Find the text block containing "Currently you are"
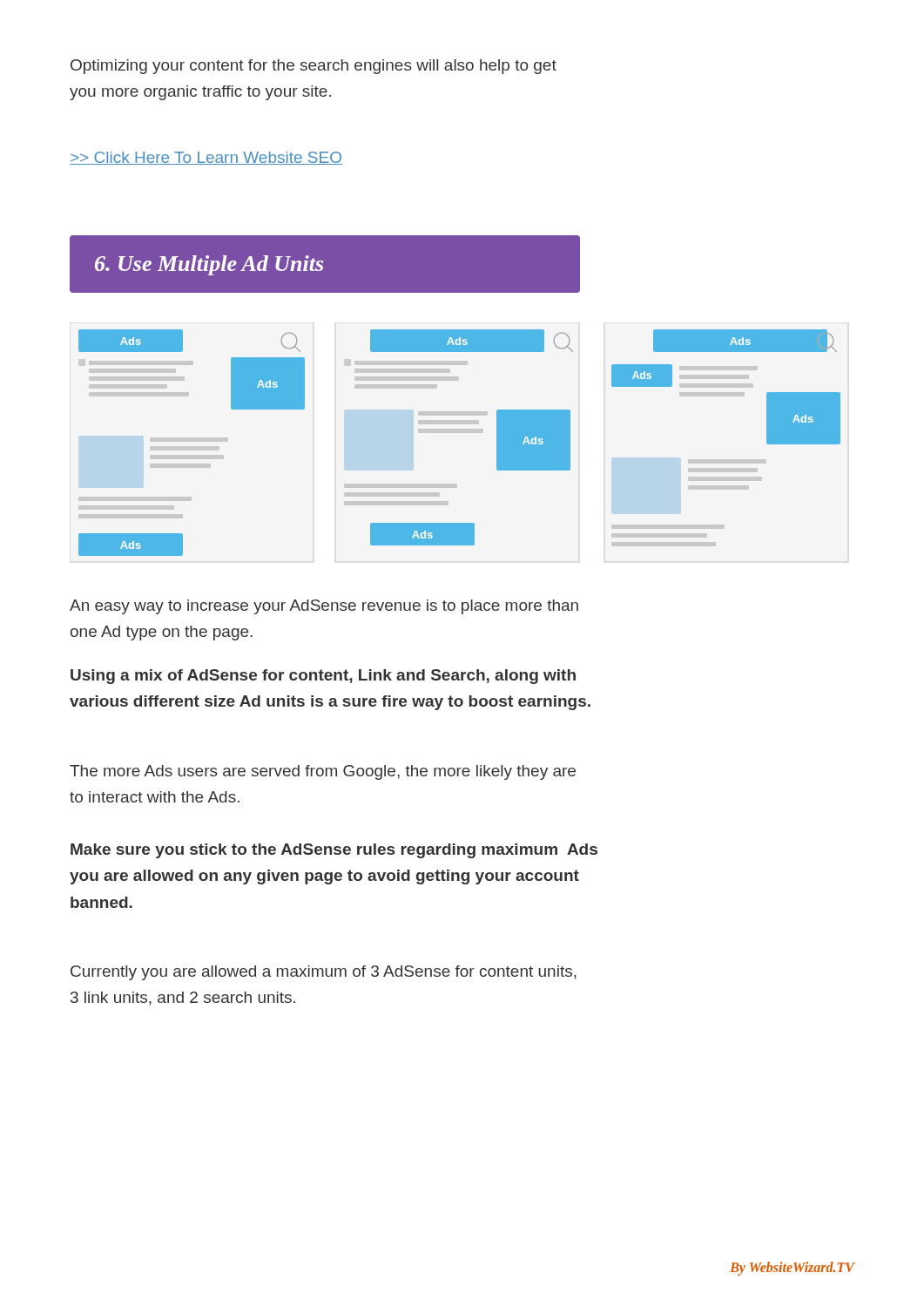Image resolution: width=924 pixels, height=1307 pixels. coord(324,984)
